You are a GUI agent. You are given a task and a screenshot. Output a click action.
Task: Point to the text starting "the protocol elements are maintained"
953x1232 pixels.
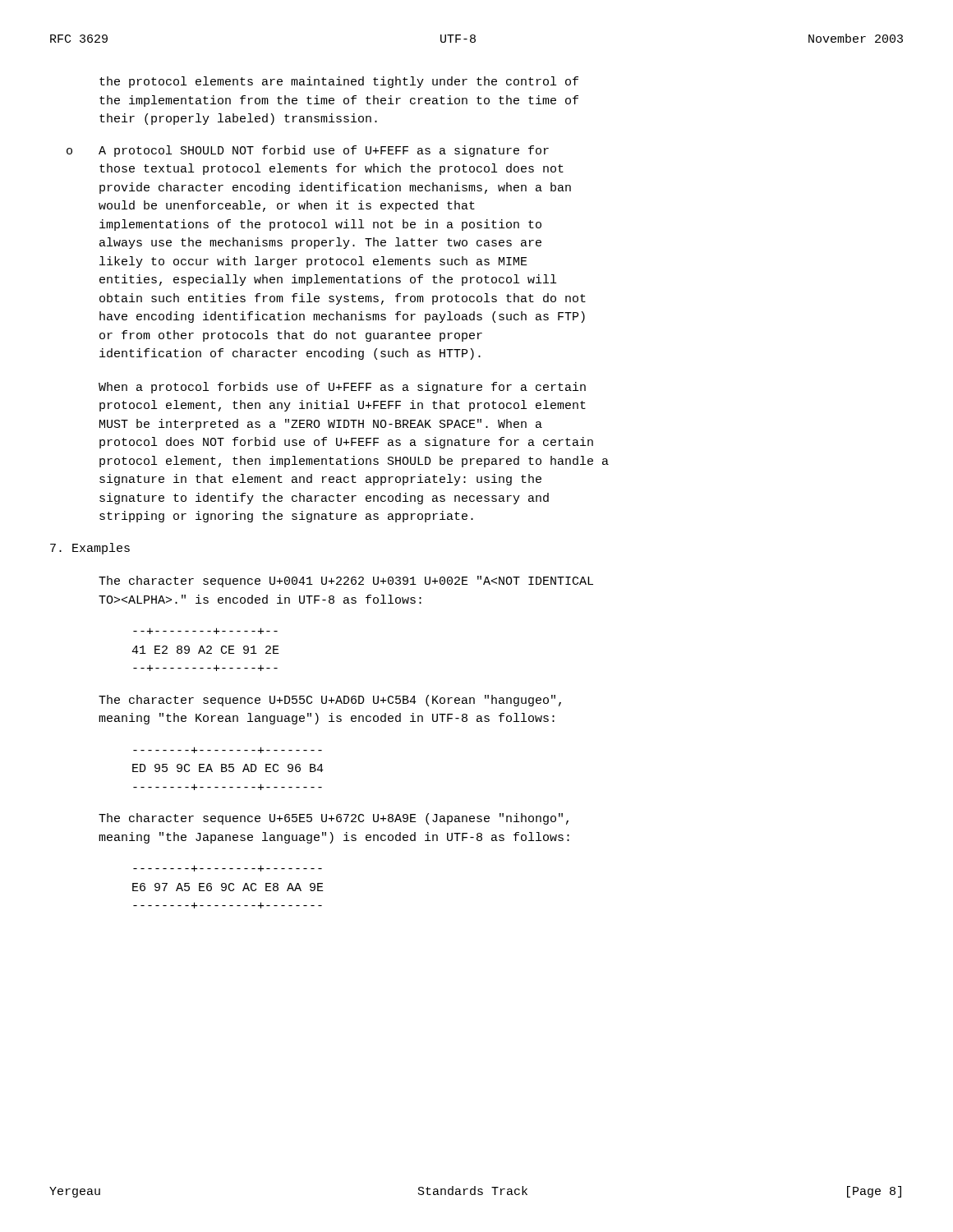tap(339, 101)
